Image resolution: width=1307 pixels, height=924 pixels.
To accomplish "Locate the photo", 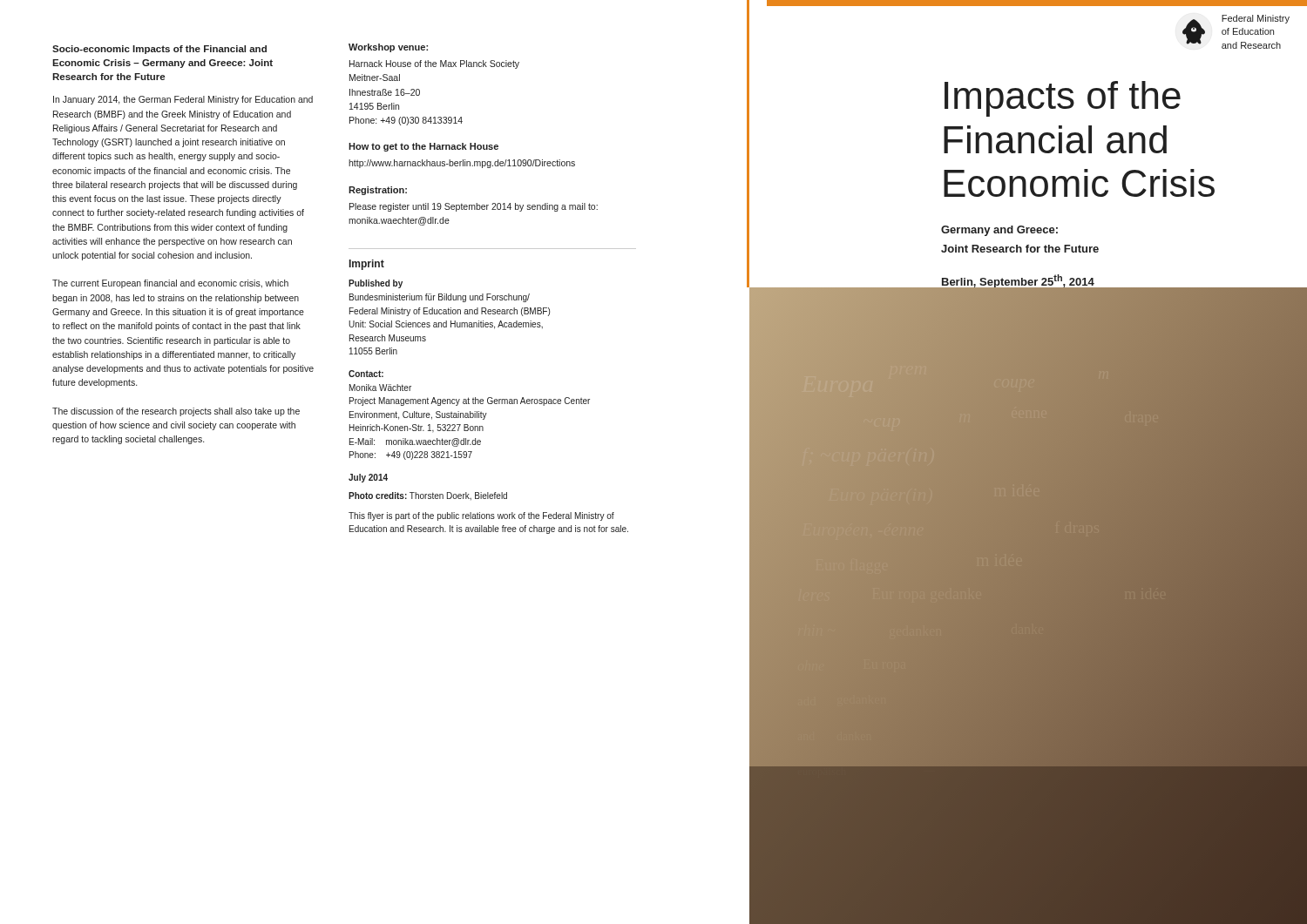I will (1028, 606).
